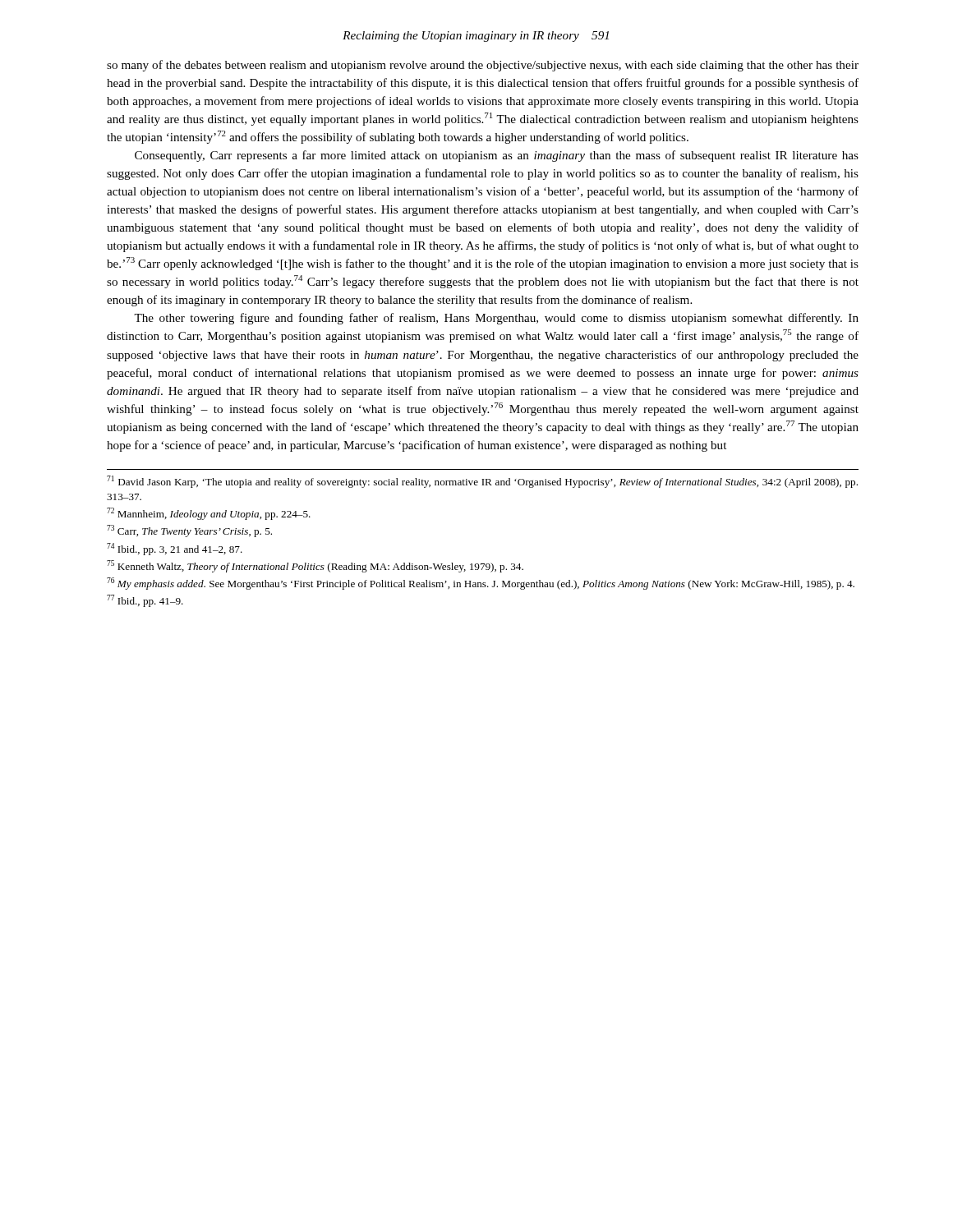Find the element starting "73 Carr, The Twenty Years’ Crisis,"
This screenshot has width=953, height=1232.
[x=190, y=531]
